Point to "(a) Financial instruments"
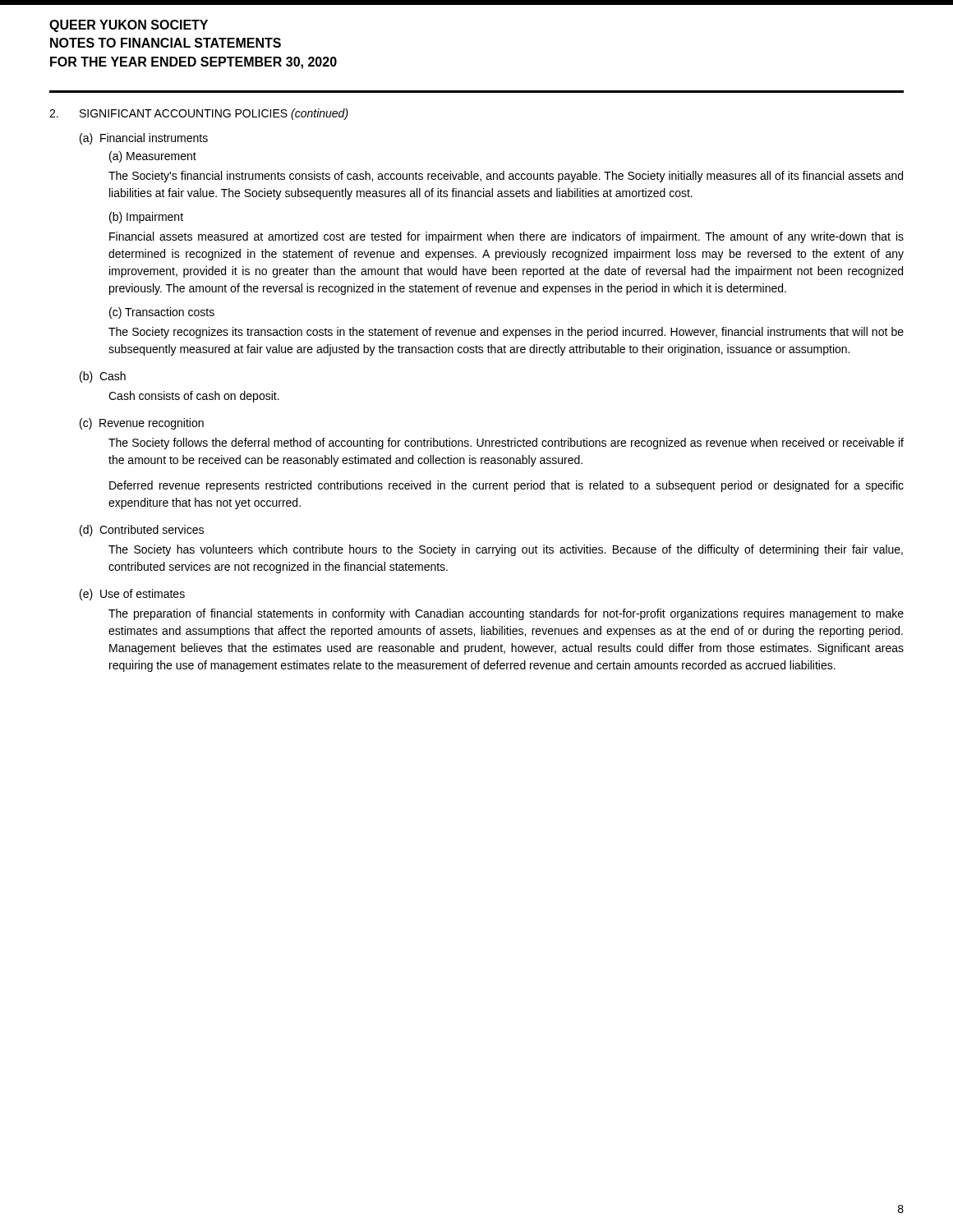The image size is (953, 1232). click(143, 138)
